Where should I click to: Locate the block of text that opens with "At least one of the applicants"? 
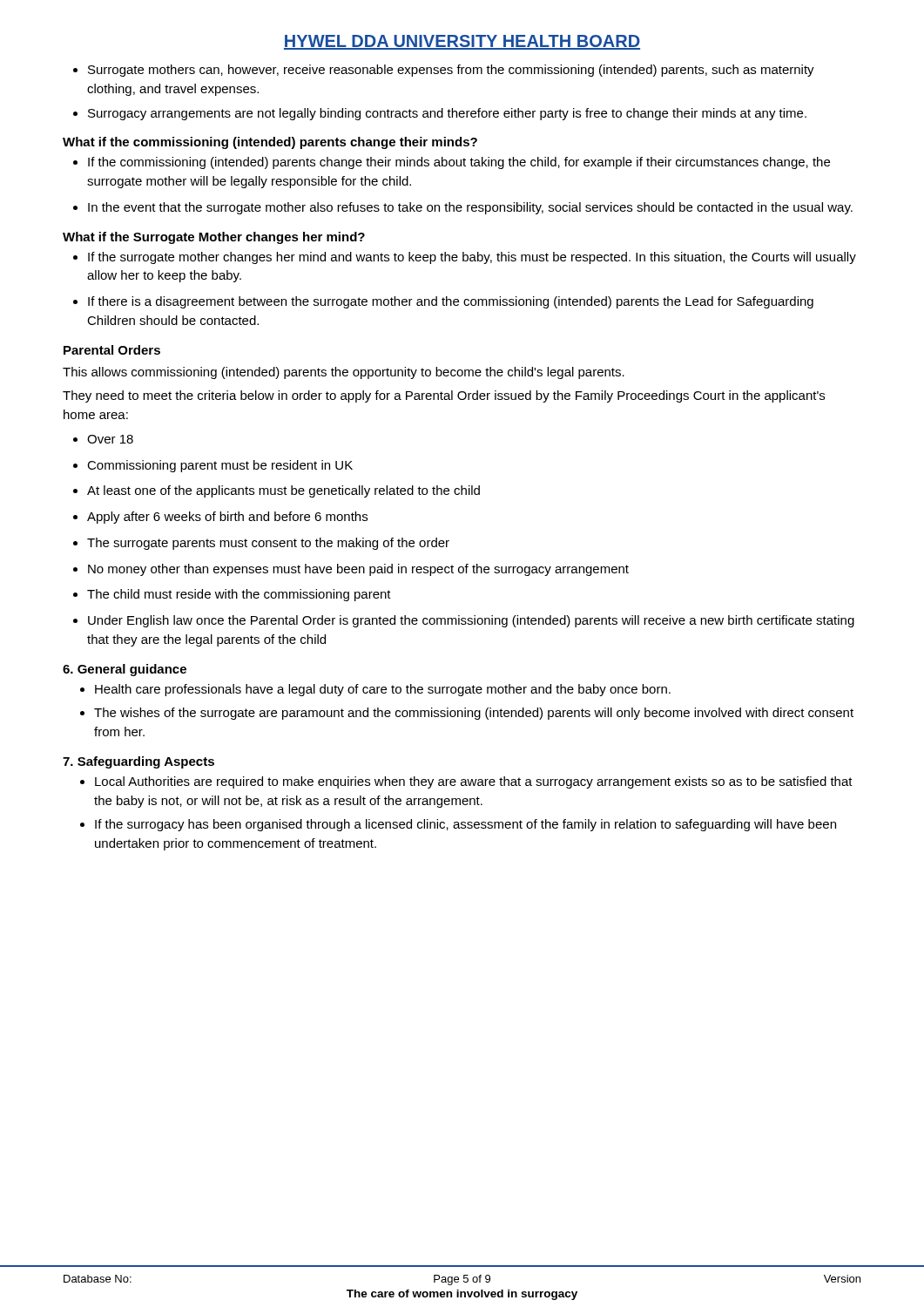pyautogui.click(x=284, y=490)
